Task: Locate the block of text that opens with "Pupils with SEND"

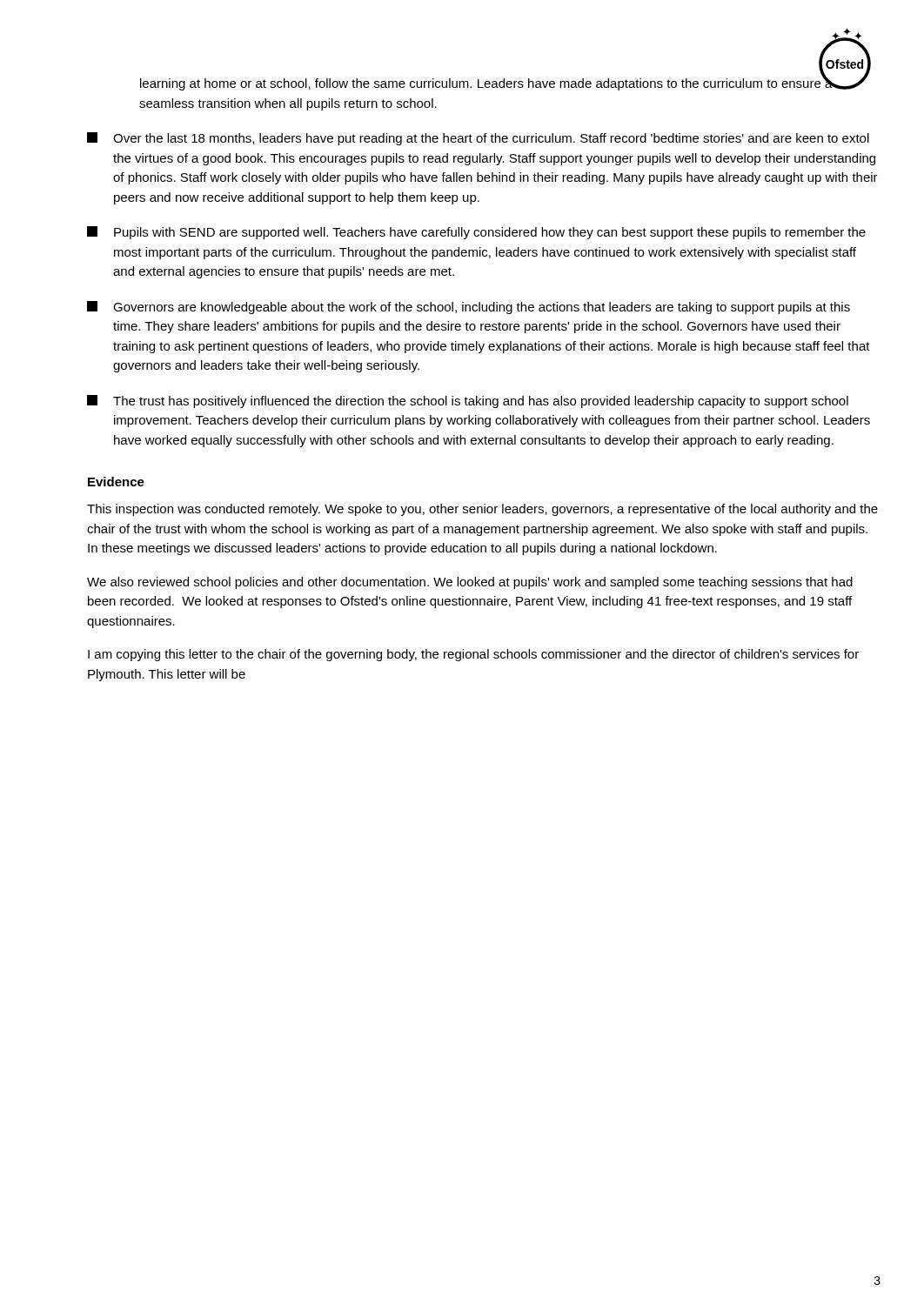Action: click(484, 252)
